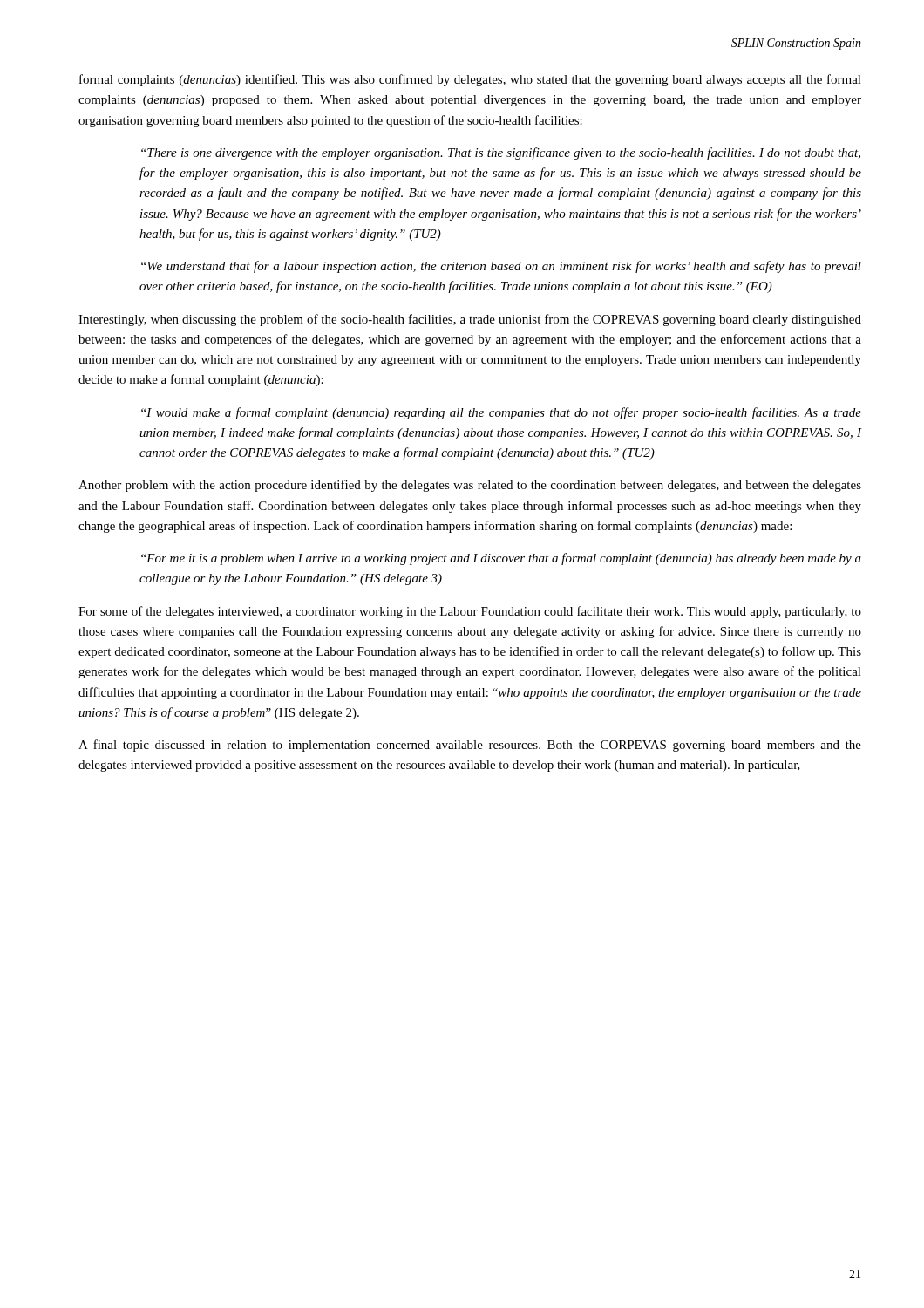The image size is (924, 1308).
Task: Select the text block that reads "For some of the delegates interviewed, a"
Action: 470,662
